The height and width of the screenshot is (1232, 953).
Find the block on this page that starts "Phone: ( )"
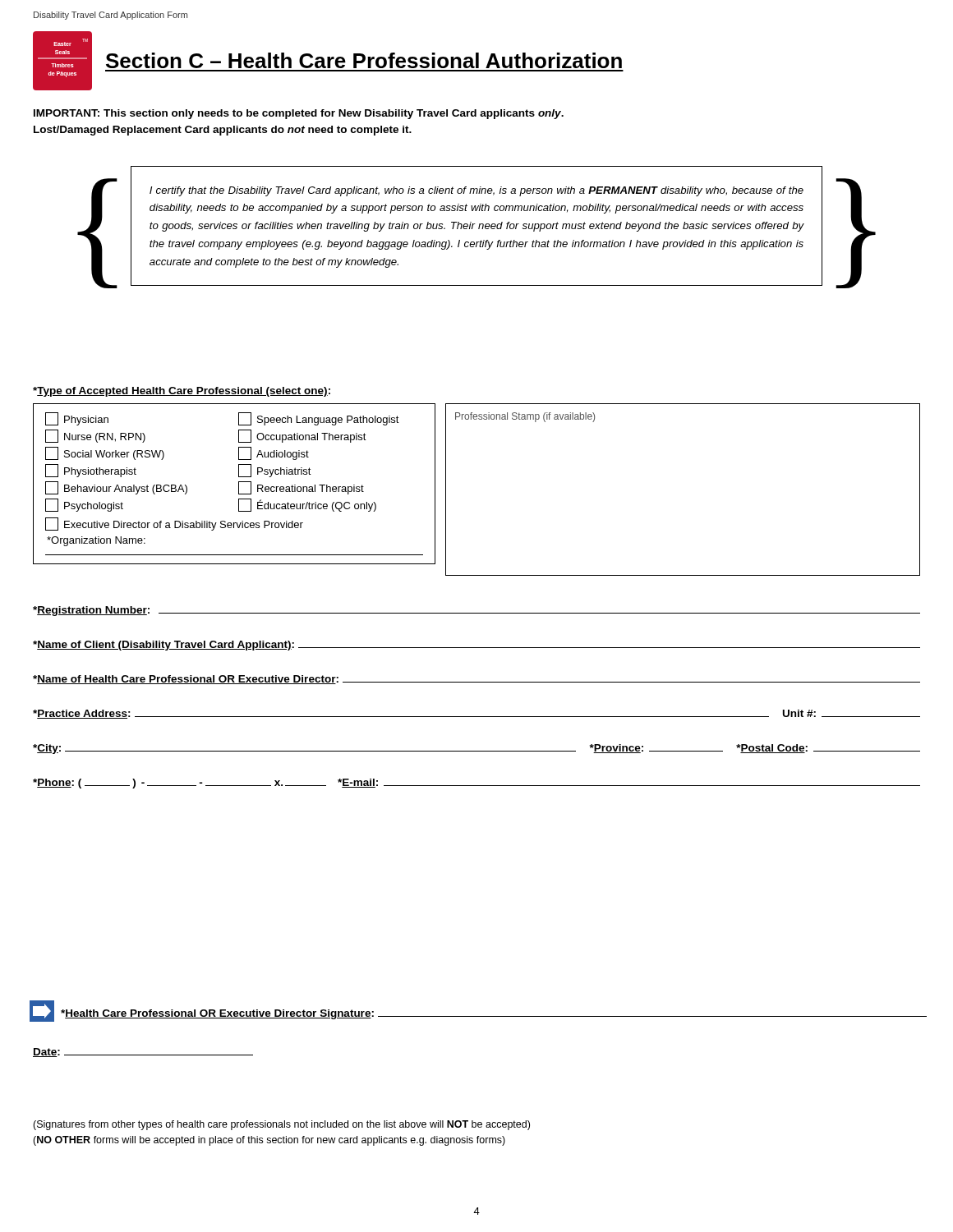click(476, 780)
